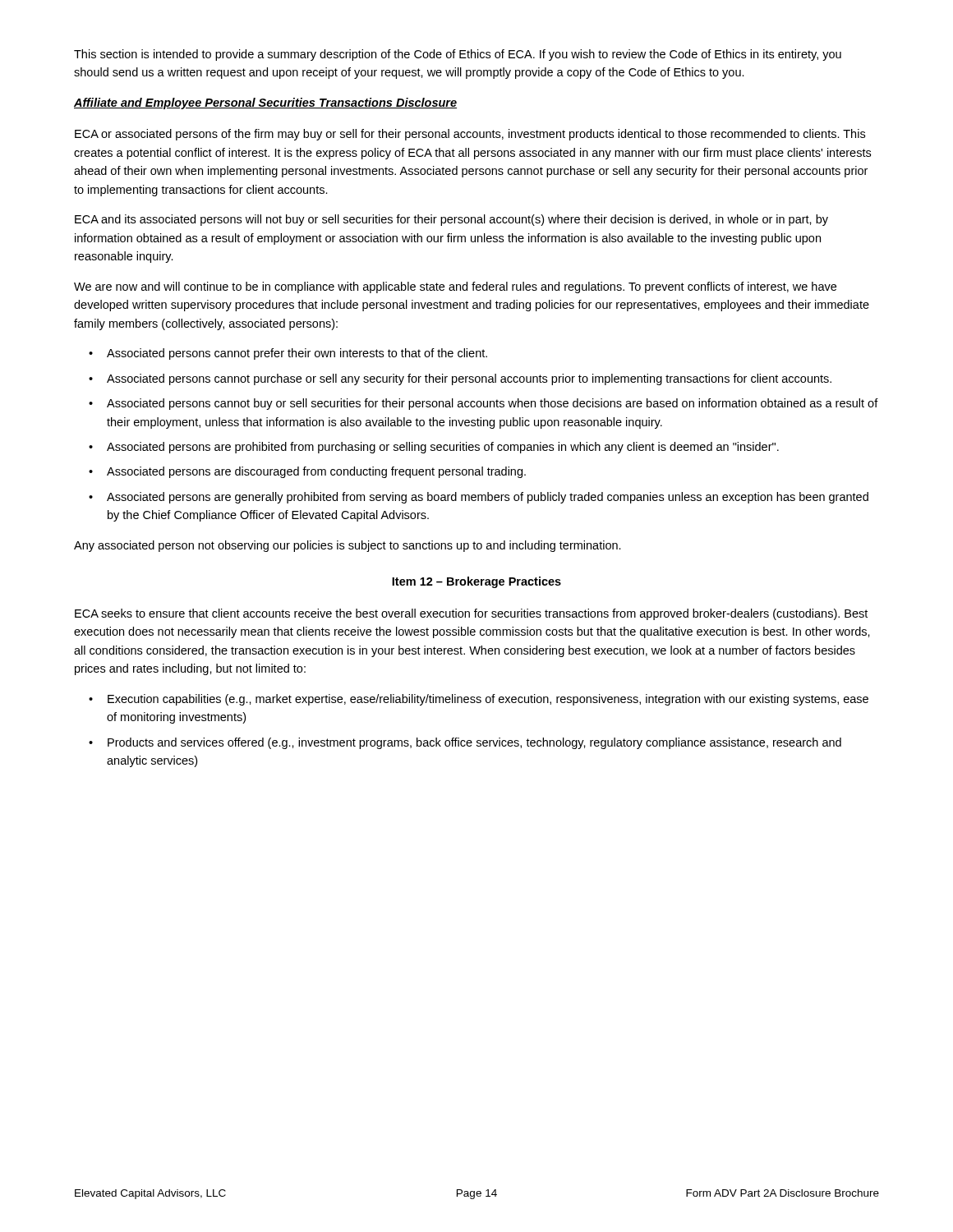Click on the section header with the text "Item 12 – Brokerage Practices"

tap(476, 582)
